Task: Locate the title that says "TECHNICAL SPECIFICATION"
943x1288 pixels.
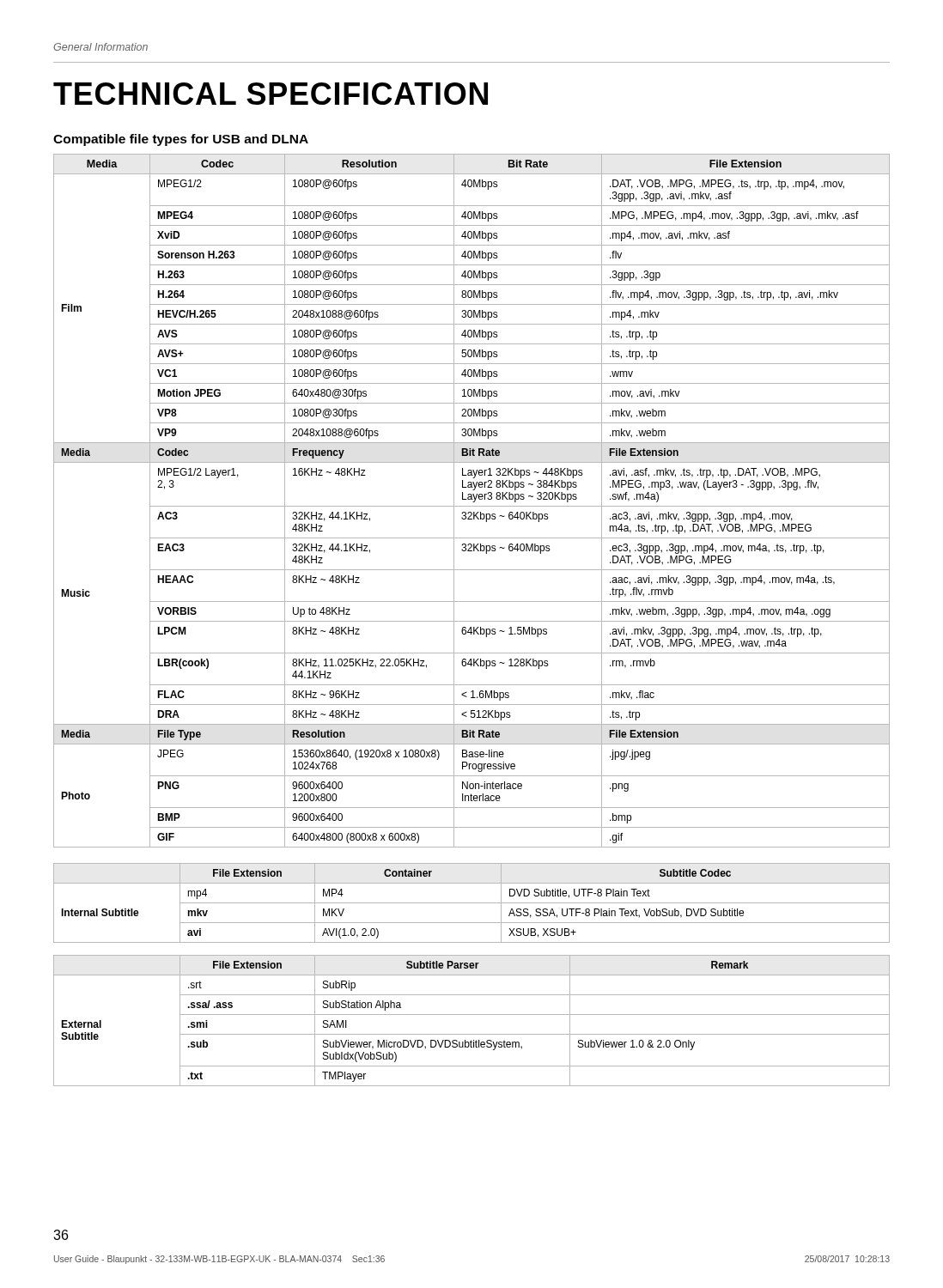Action: [272, 94]
